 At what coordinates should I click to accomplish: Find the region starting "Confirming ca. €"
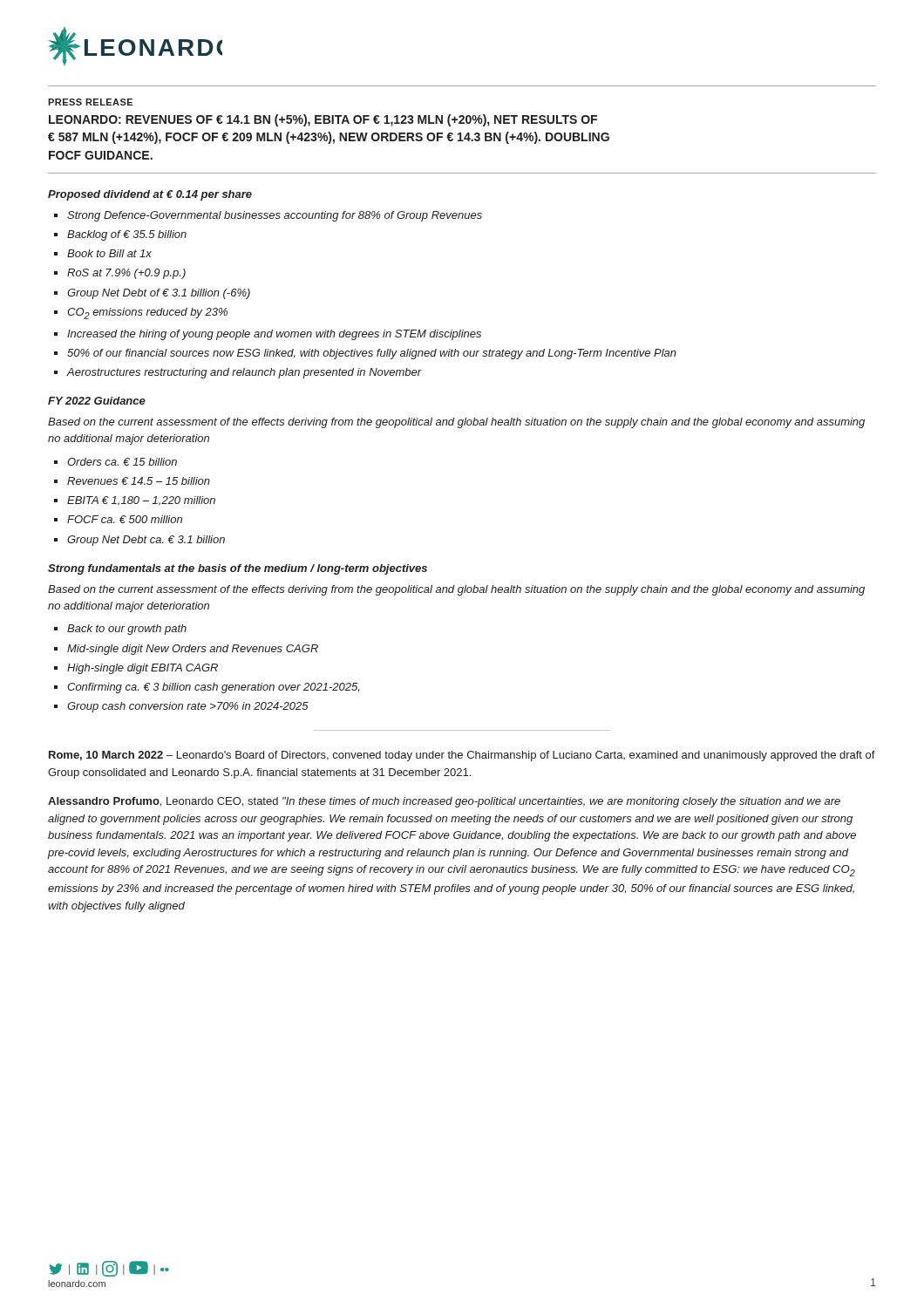[x=214, y=687]
